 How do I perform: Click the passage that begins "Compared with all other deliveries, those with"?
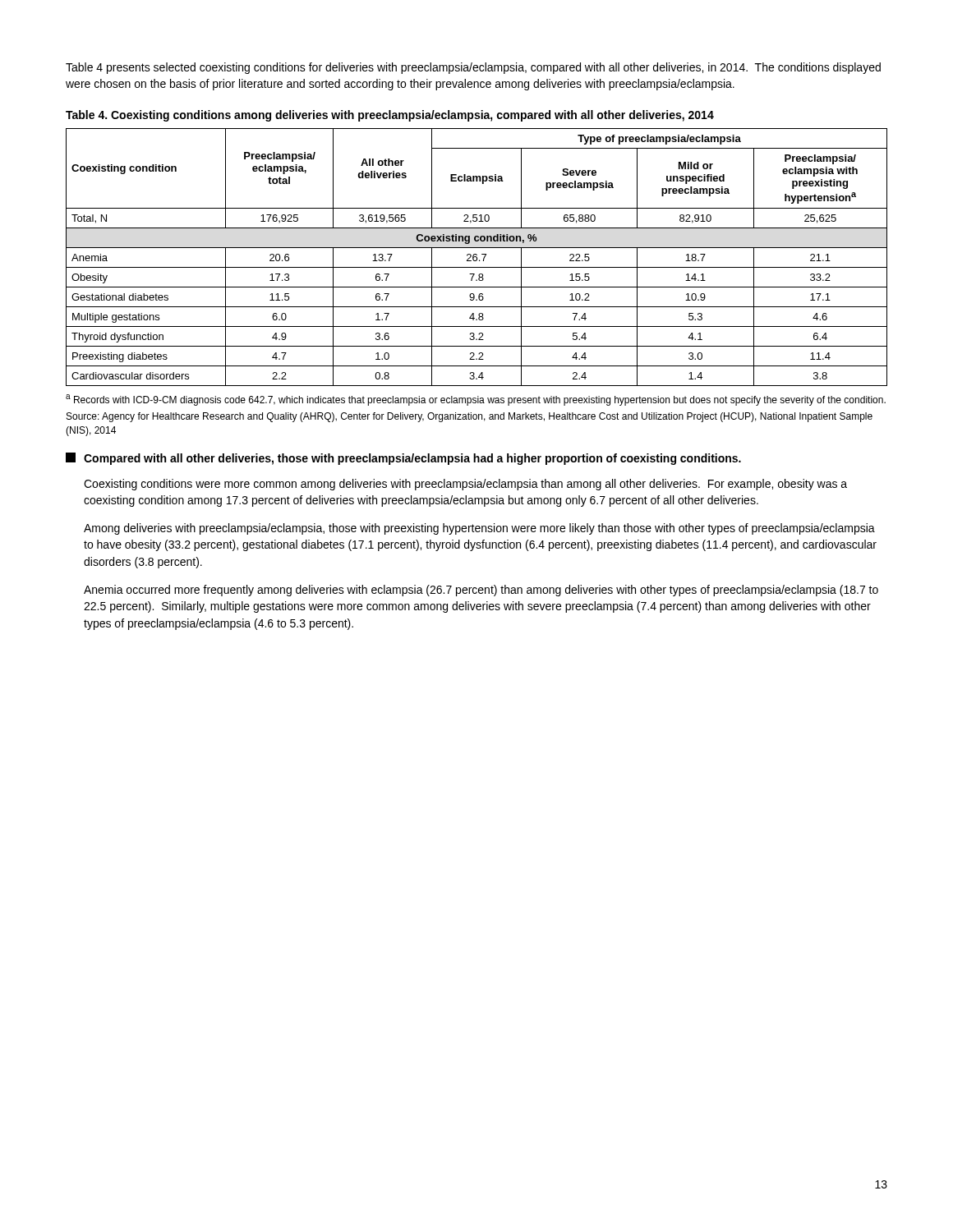pos(404,459)
